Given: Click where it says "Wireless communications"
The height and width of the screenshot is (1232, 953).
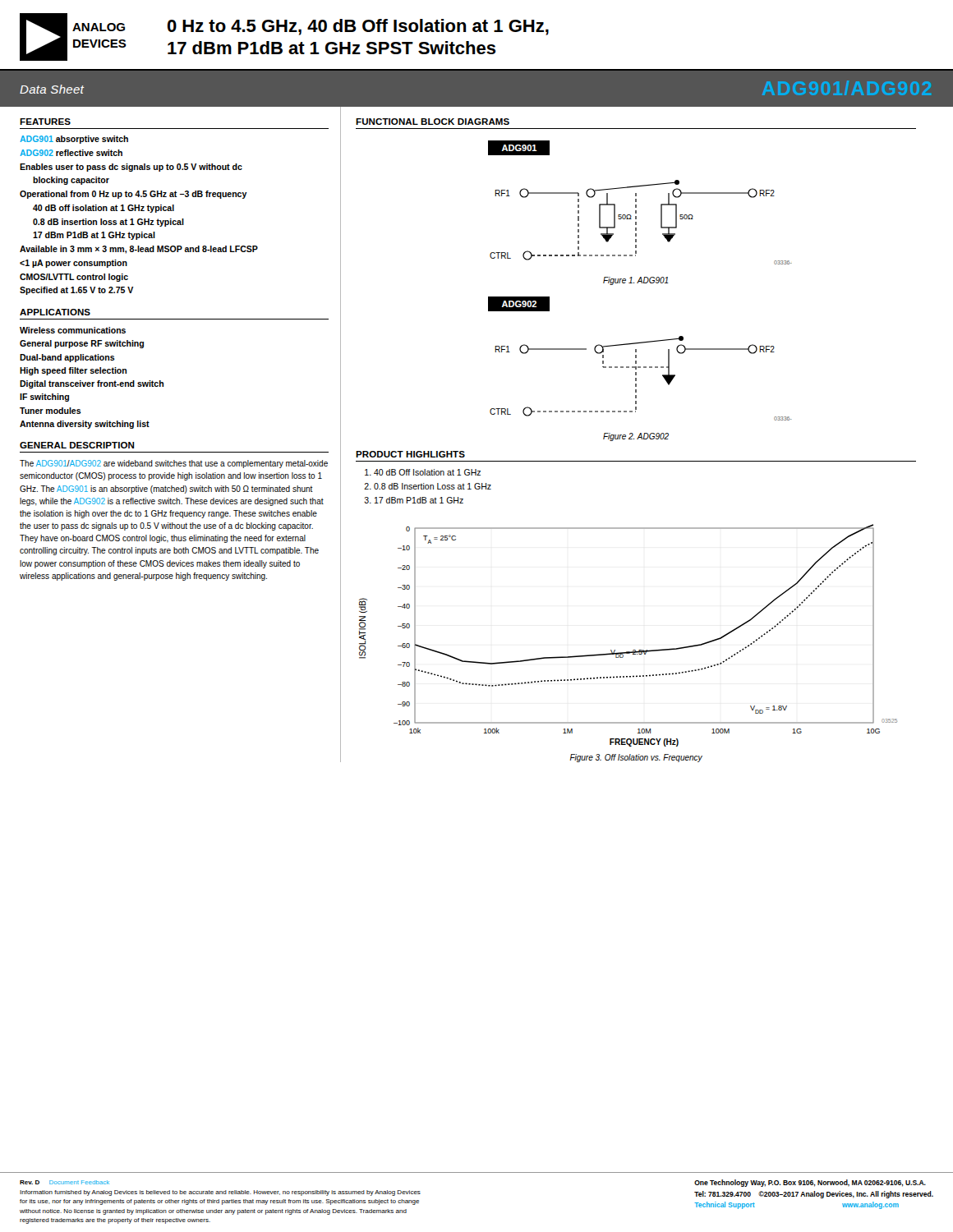Looking at the screenshot, I should click(73, 330).
